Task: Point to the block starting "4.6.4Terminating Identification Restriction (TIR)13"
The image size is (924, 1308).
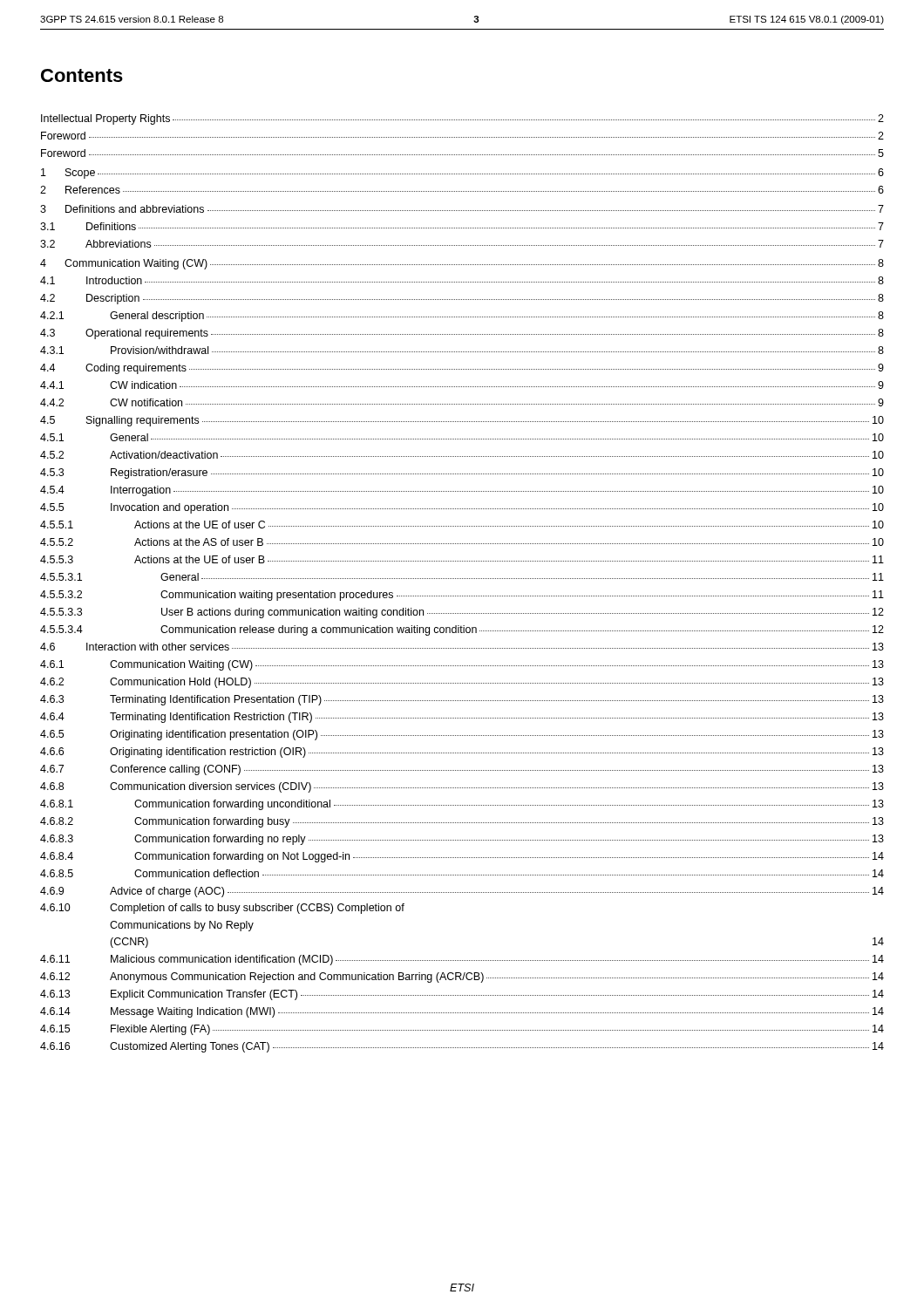Action: (462, 717)
